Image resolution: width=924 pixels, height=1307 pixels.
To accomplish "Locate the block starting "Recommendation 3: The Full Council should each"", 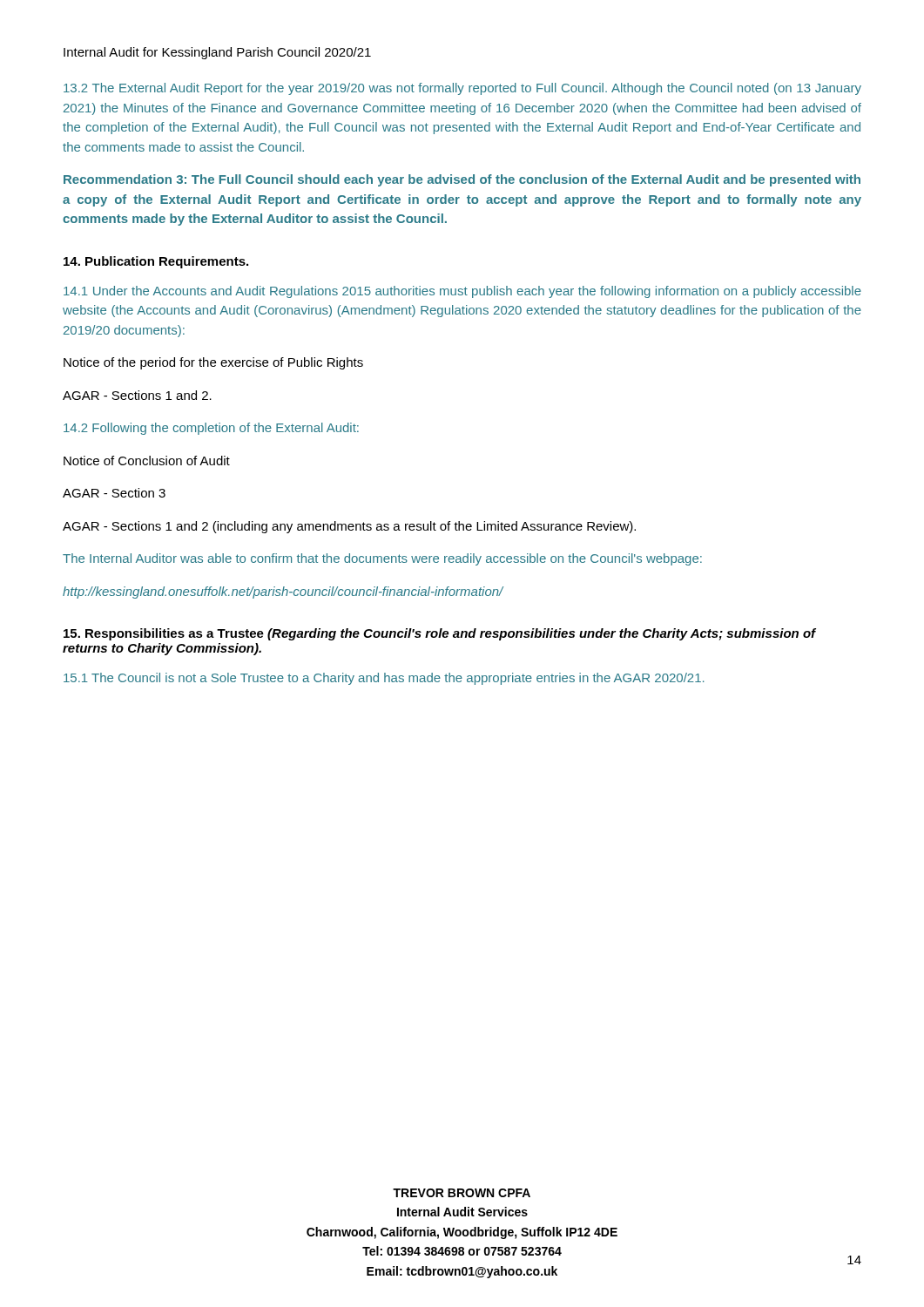I will coord(462,199).
